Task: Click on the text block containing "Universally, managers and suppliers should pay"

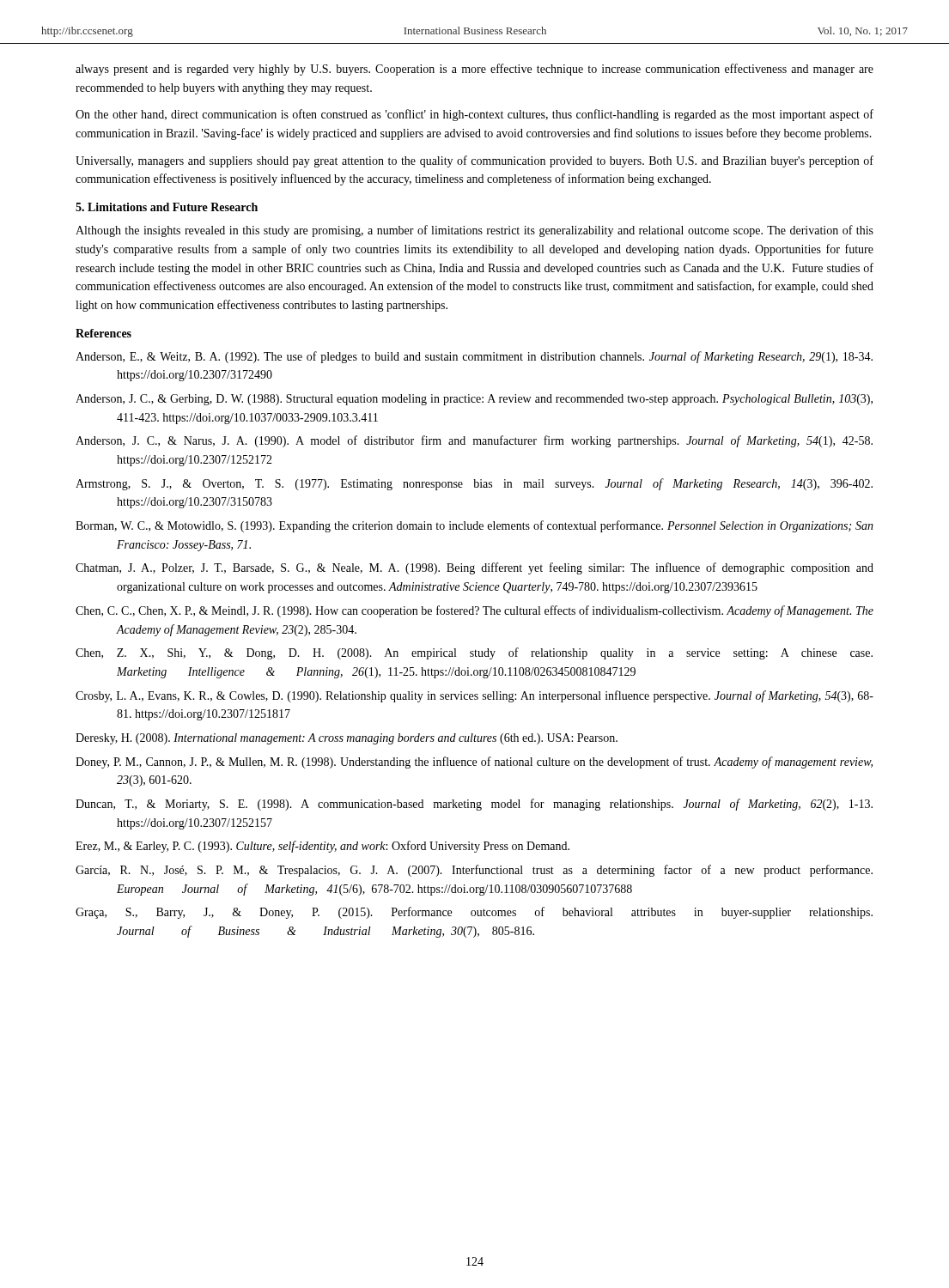Action: tap(474, 170)
